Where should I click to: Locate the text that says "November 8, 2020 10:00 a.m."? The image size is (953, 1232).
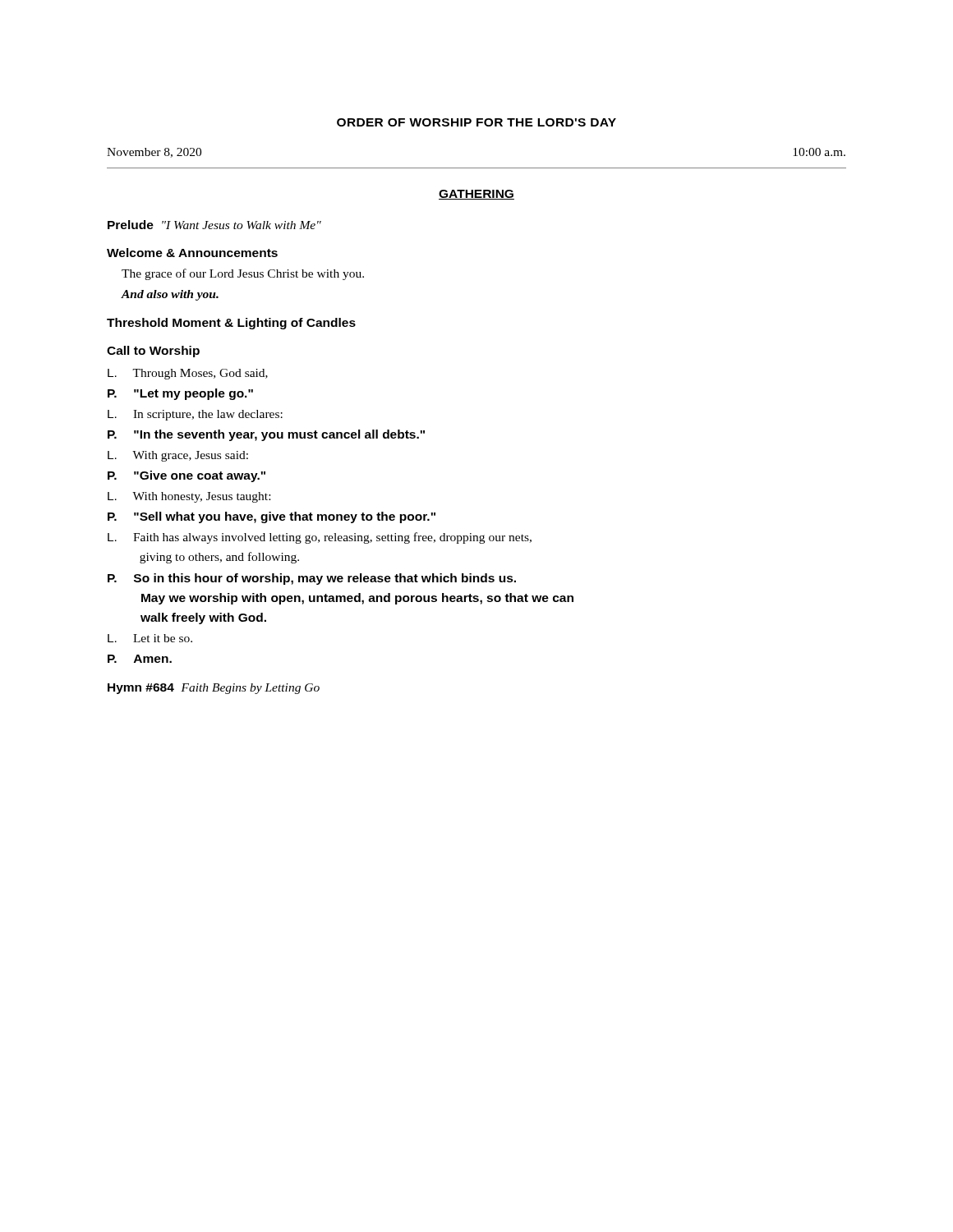tap(153, 153)
